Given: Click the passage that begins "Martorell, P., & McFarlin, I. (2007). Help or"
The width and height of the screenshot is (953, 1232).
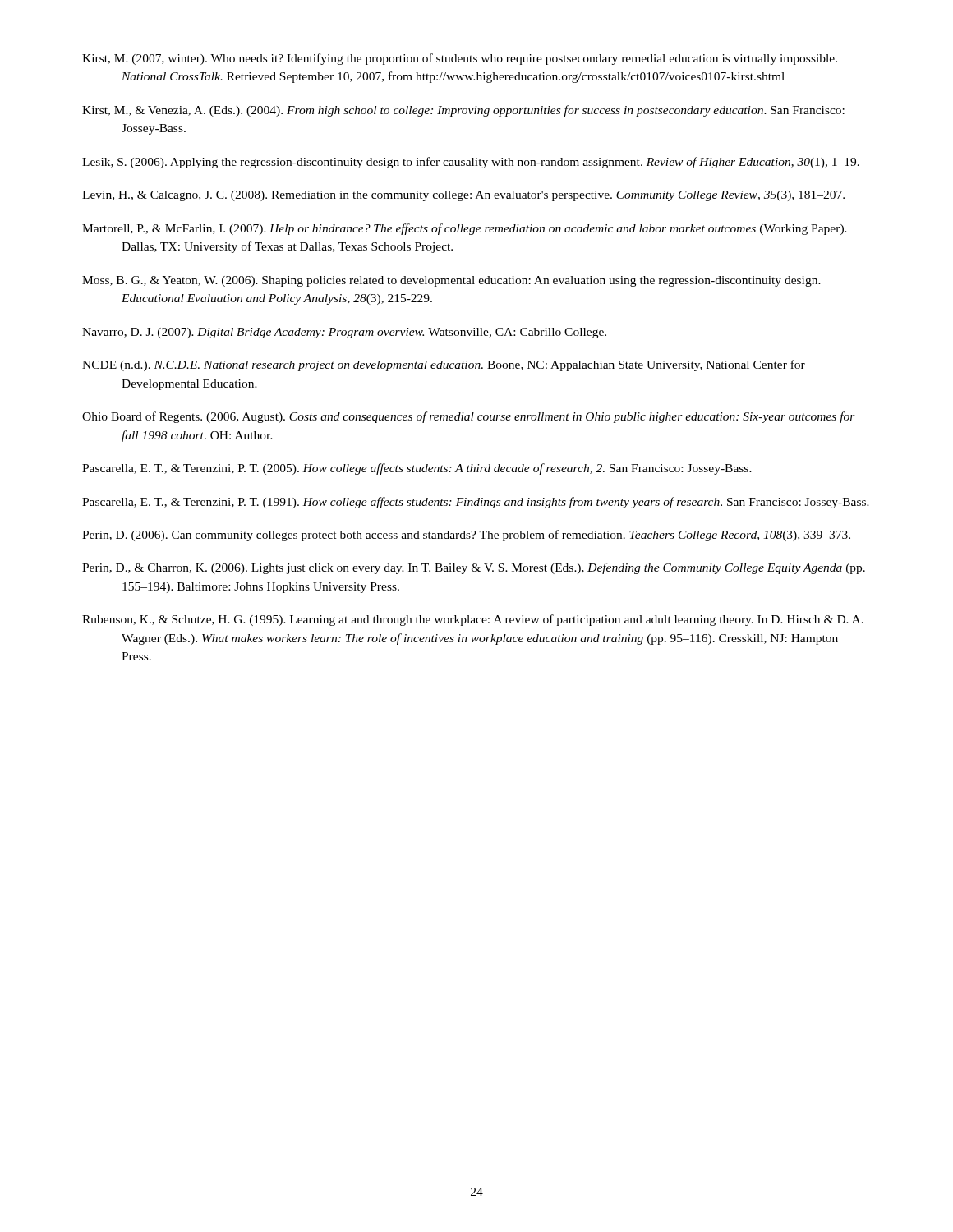Looking at the screenshot, I should pyautogui.click(x=465, y=237).
